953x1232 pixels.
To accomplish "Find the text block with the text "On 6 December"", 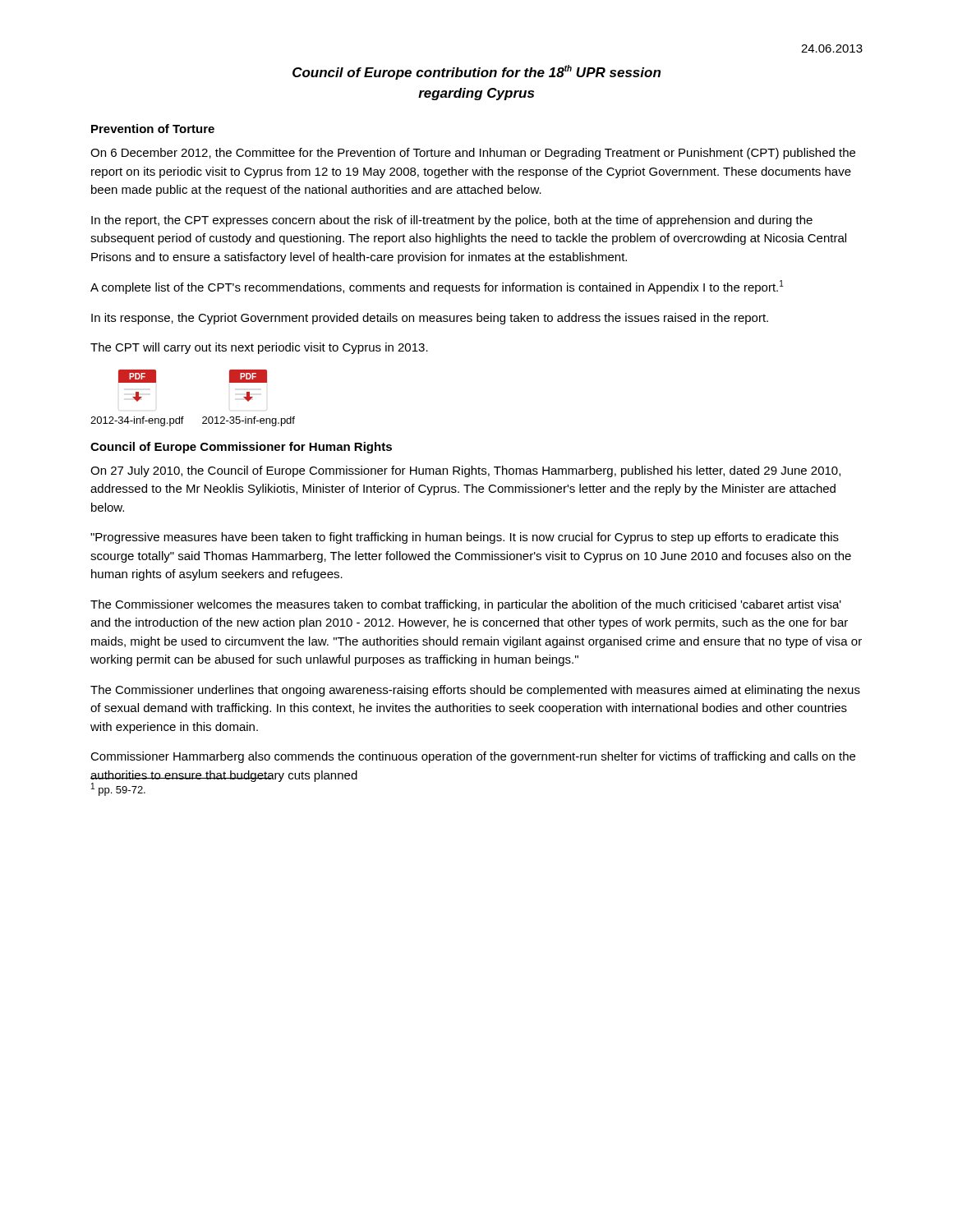I will (473, 171).
